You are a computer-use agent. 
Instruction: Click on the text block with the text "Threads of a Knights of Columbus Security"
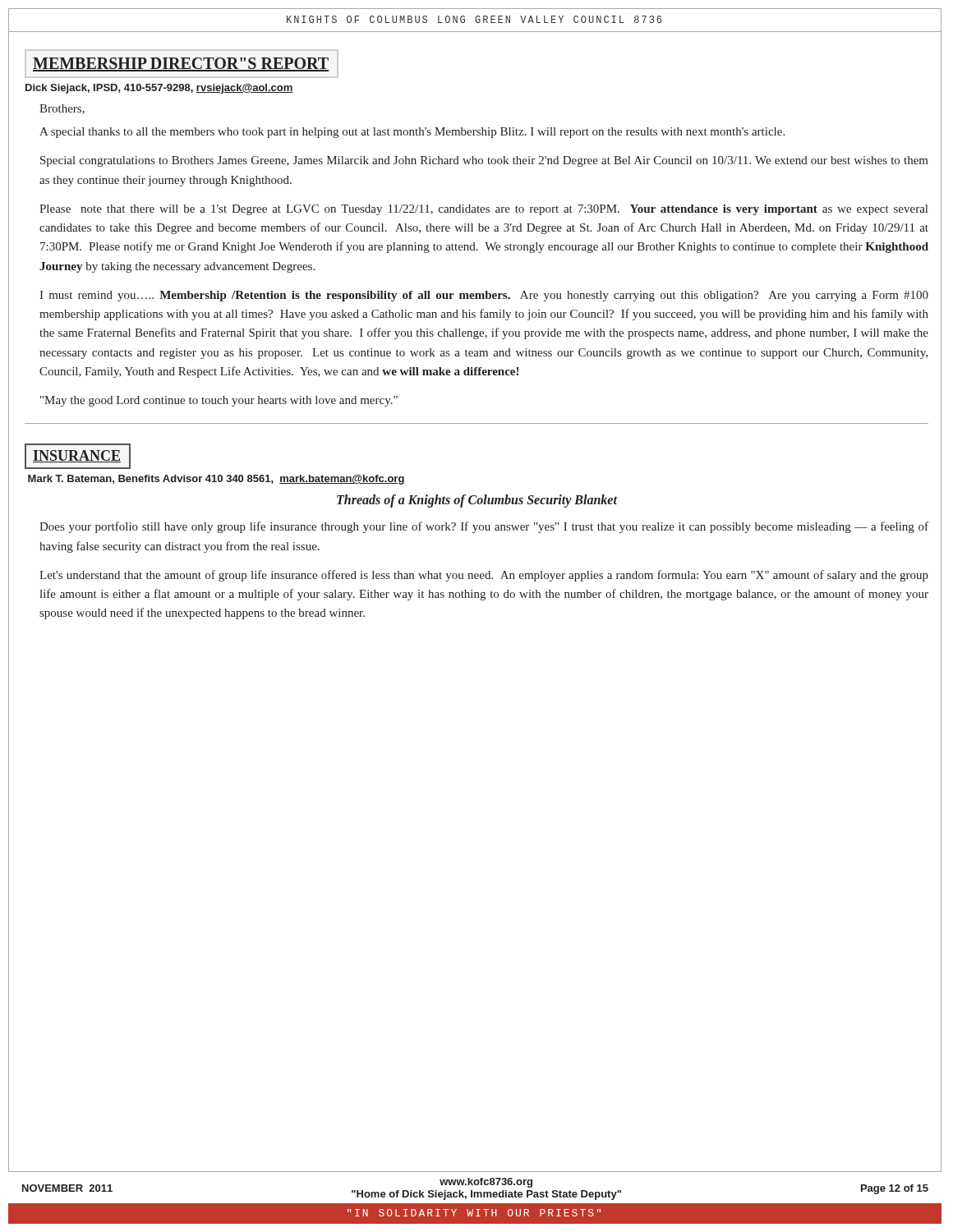476,500
